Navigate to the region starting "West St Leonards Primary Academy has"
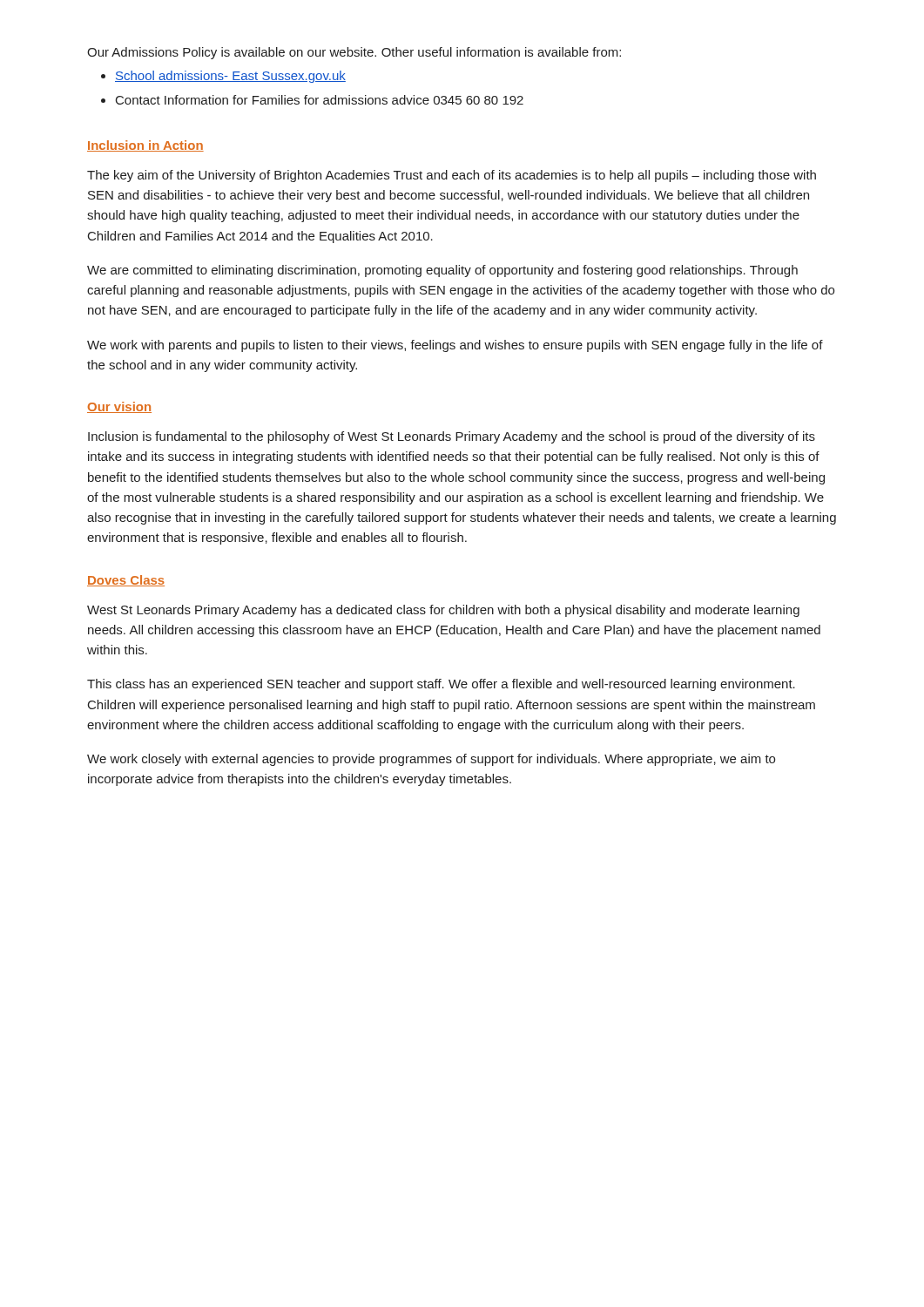 pyautogui.click(x=454, y=629)
